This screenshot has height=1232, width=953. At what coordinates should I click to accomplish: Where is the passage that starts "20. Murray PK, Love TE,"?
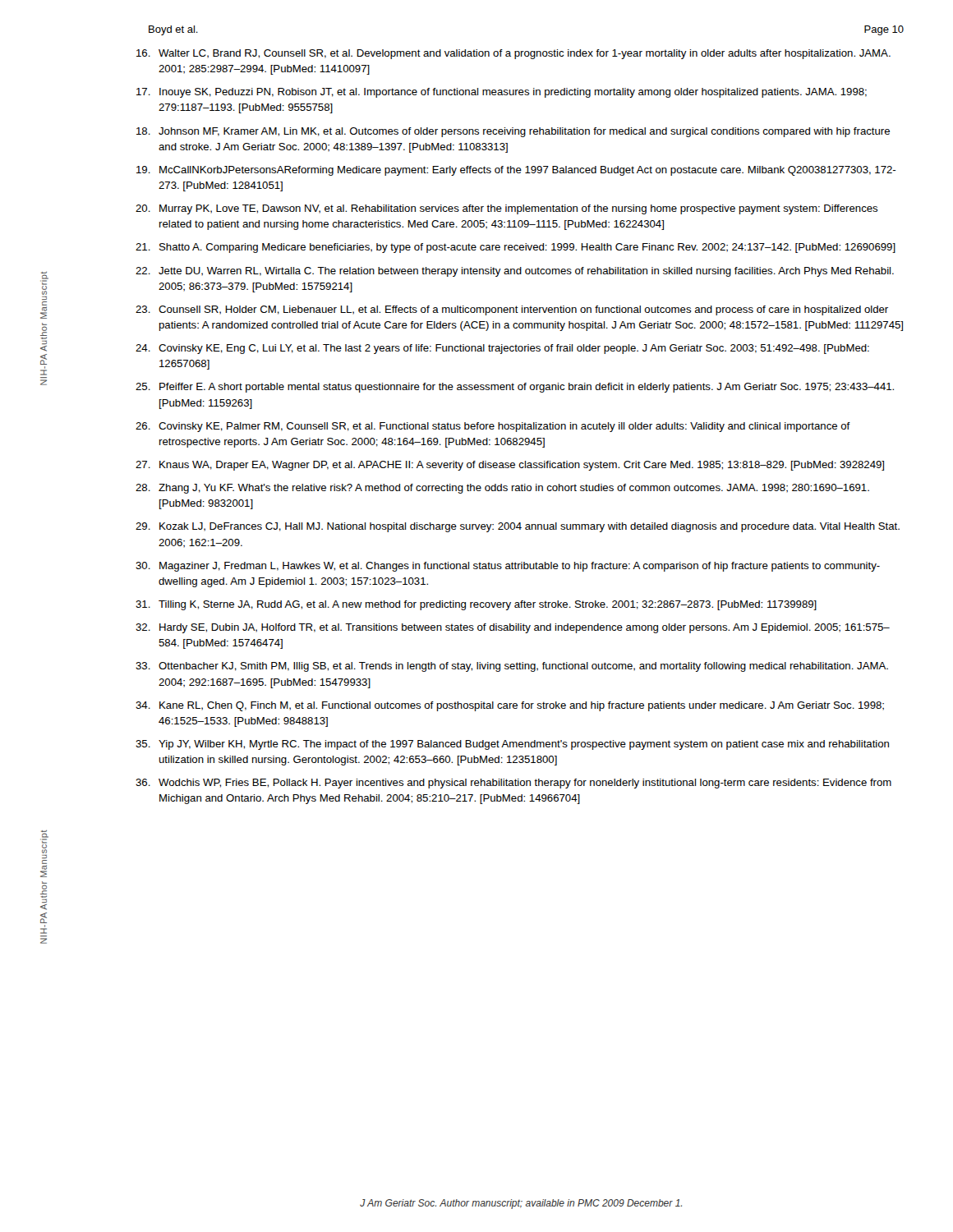coord(522,216)
